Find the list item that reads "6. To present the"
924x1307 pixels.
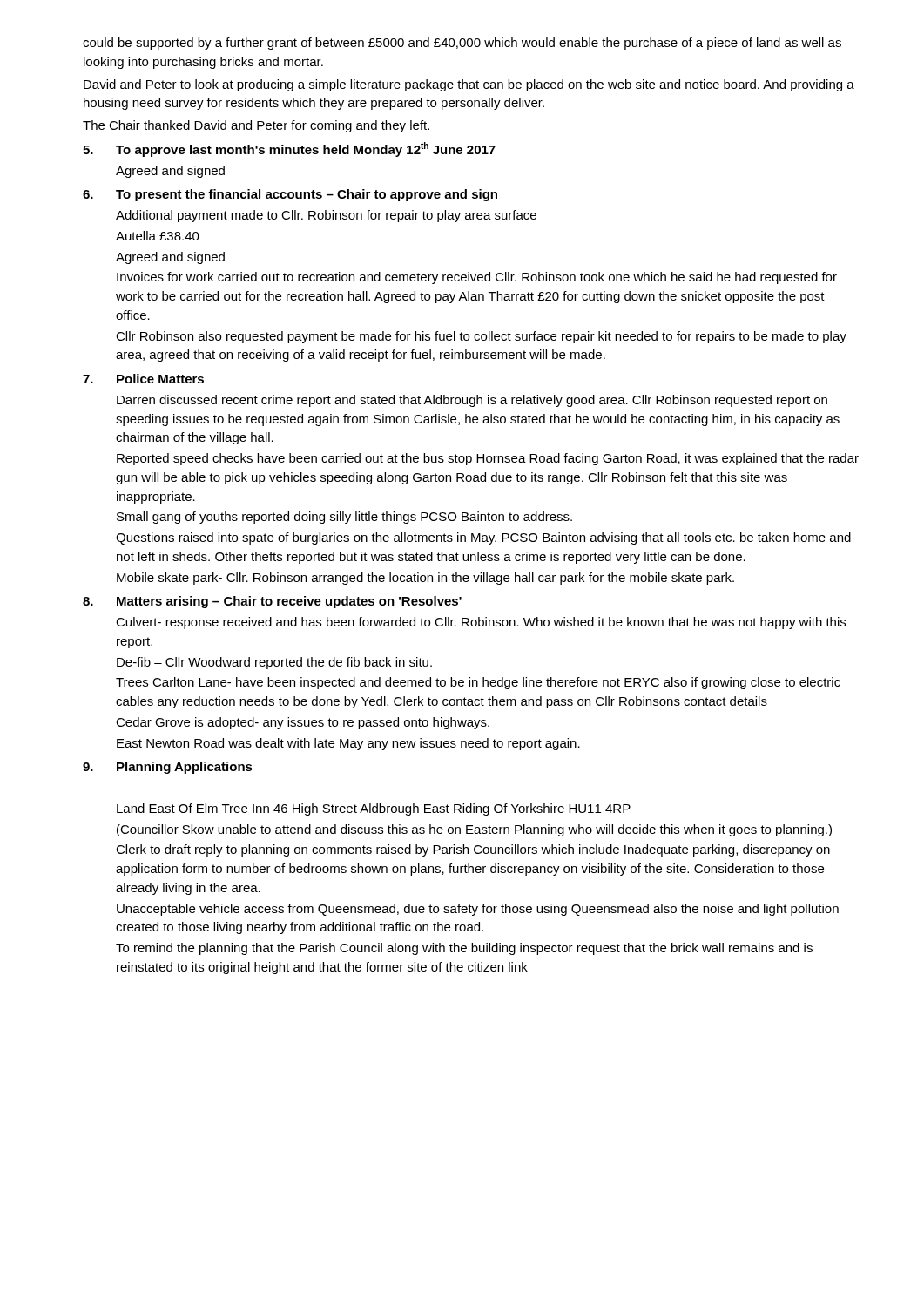pyautogui.click(x=472, y=275)
